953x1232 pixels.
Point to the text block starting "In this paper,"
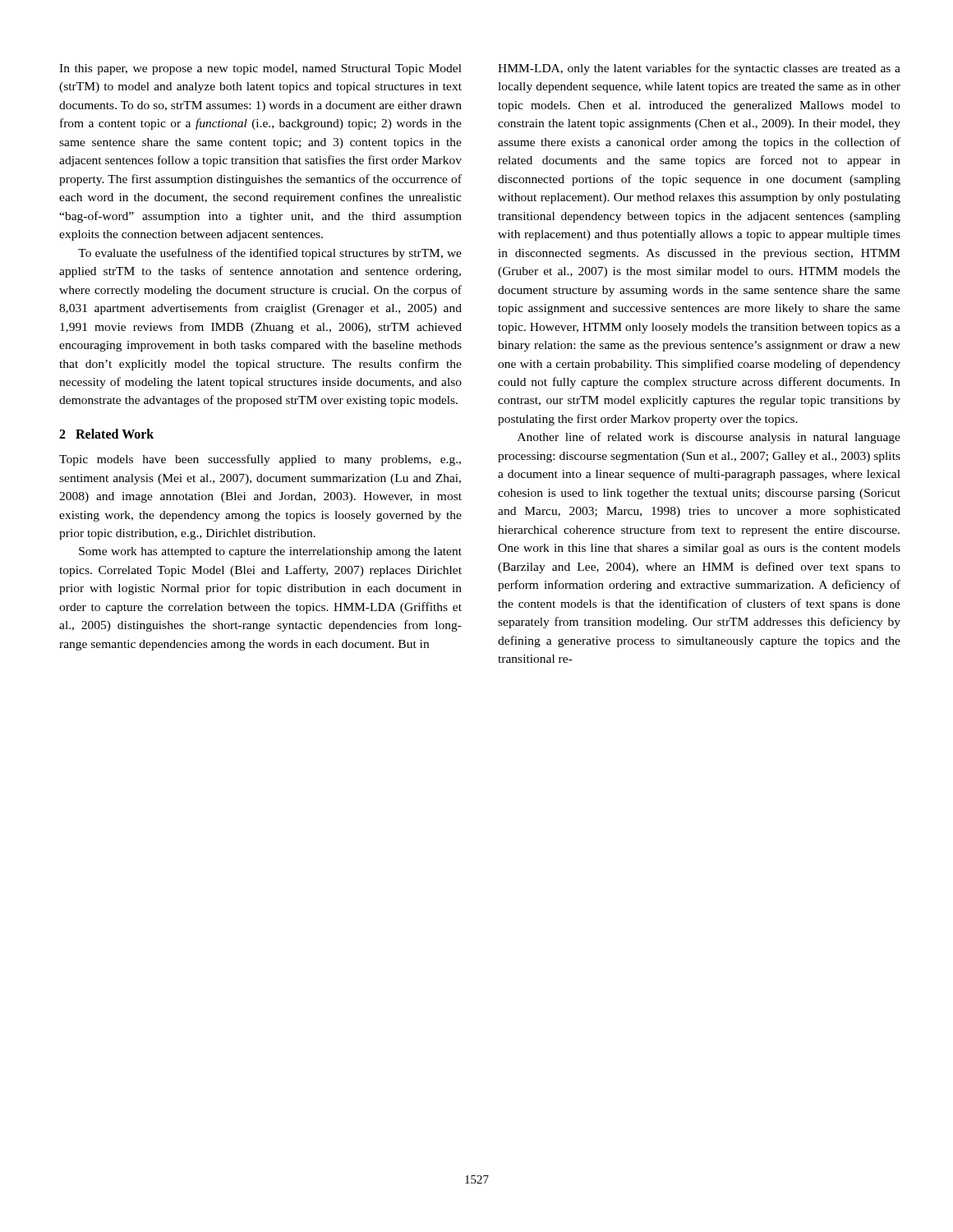(x=260, y=151)
